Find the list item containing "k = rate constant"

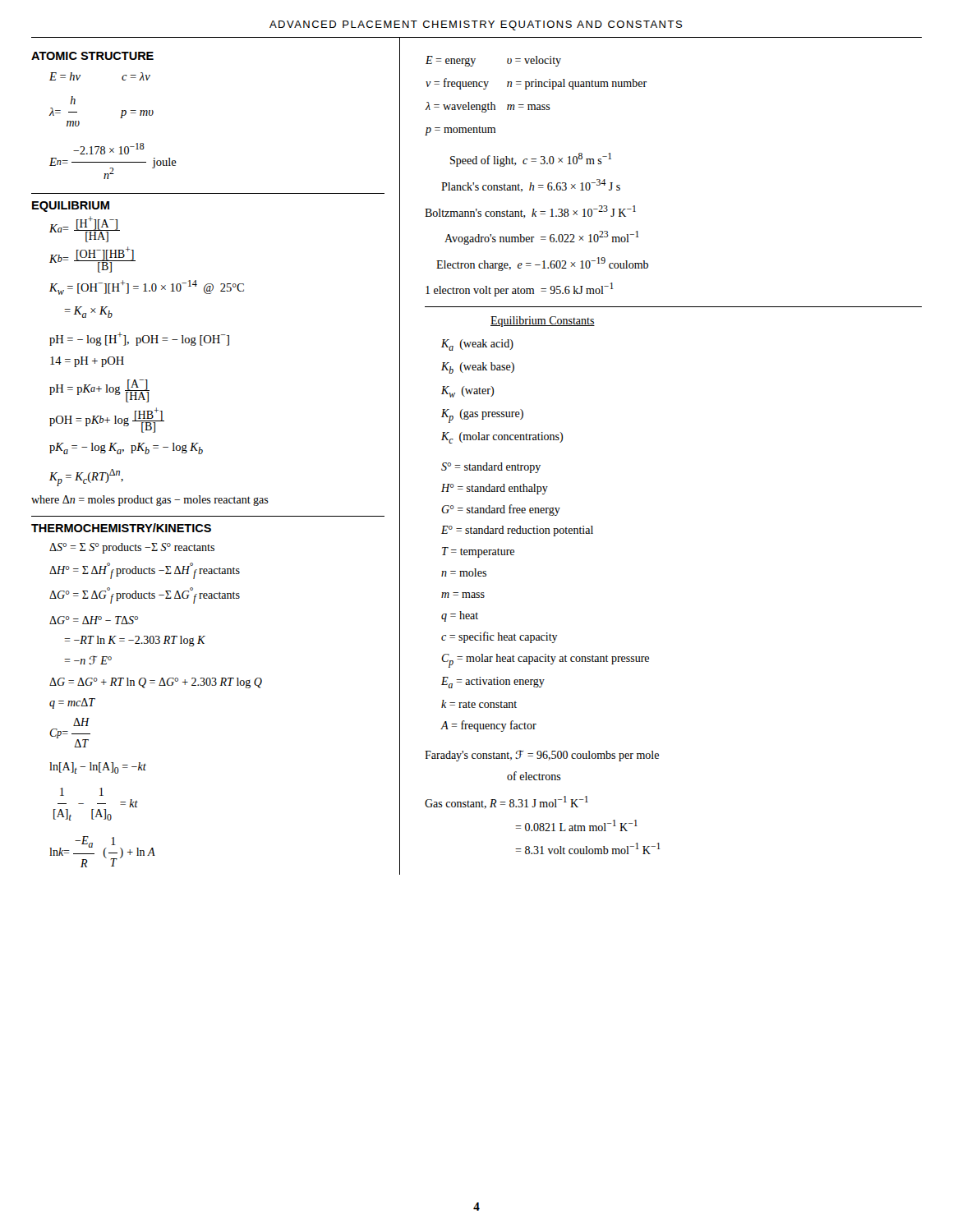(x=479, y=705)
